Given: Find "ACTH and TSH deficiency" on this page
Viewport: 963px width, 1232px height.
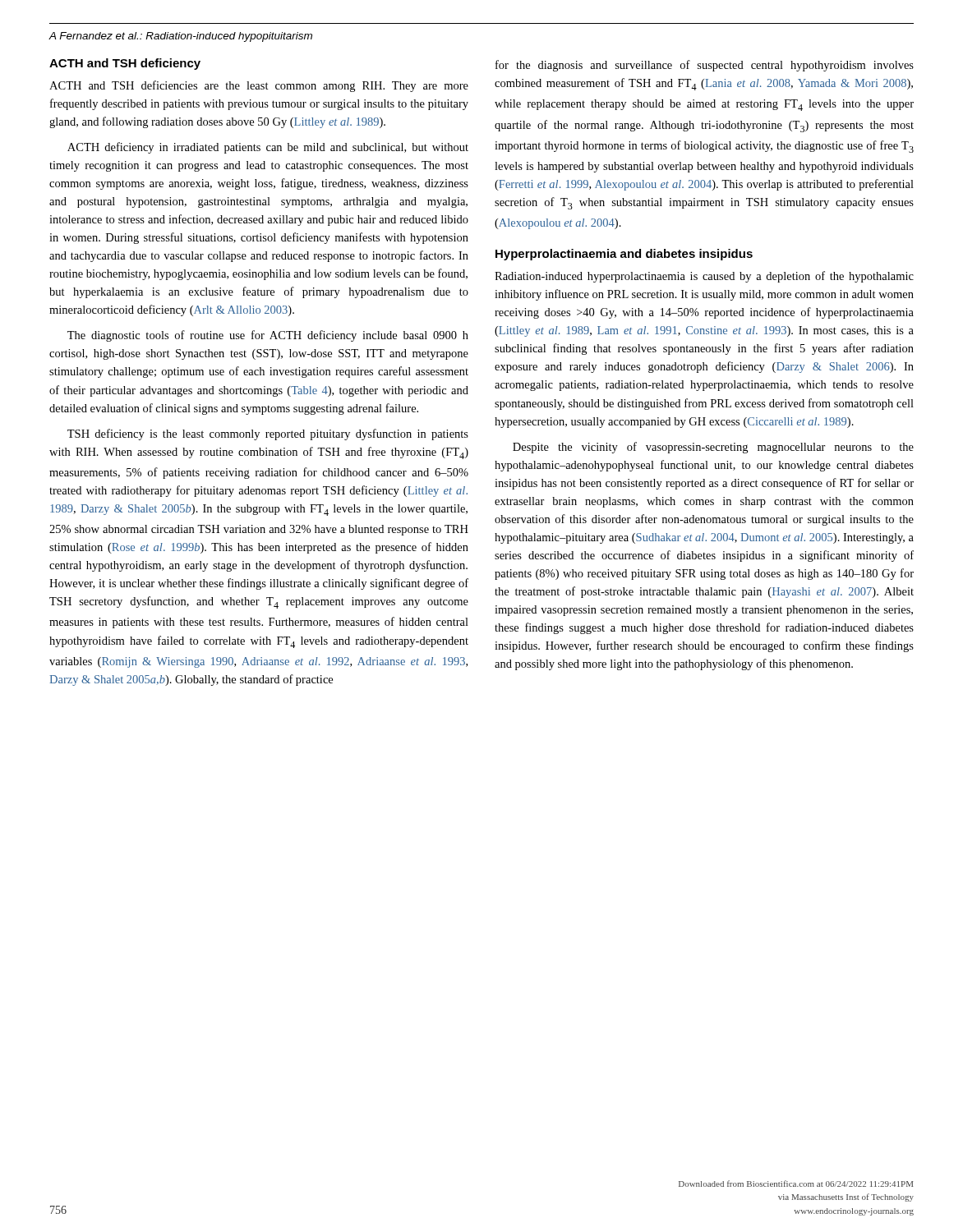Looking at the screenshot, I should click(x=125, y=63).
